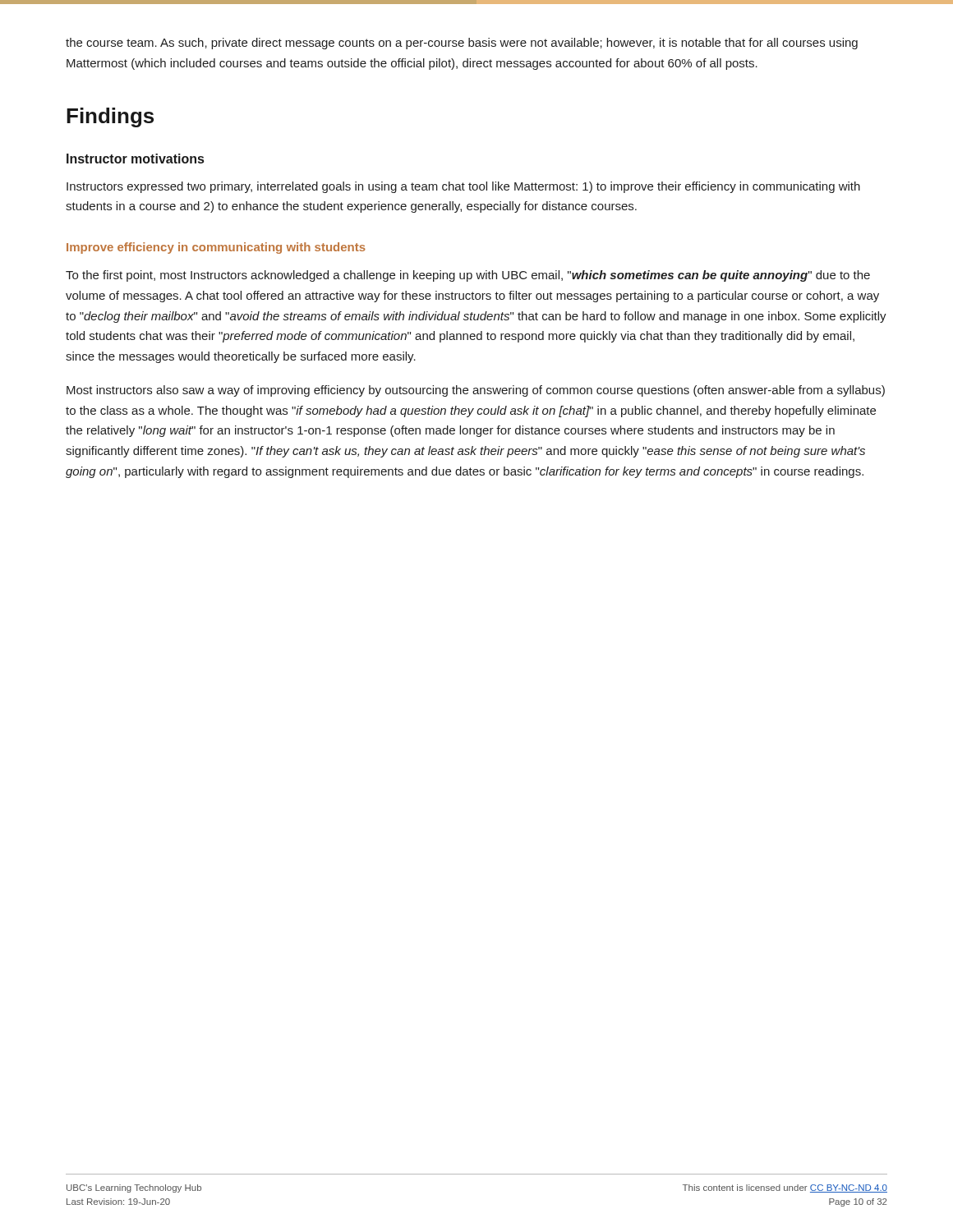953x1232 pixels.
Task: Find the text block starting "Most instructors also saw a way"
Action: (x=476, y=431)
